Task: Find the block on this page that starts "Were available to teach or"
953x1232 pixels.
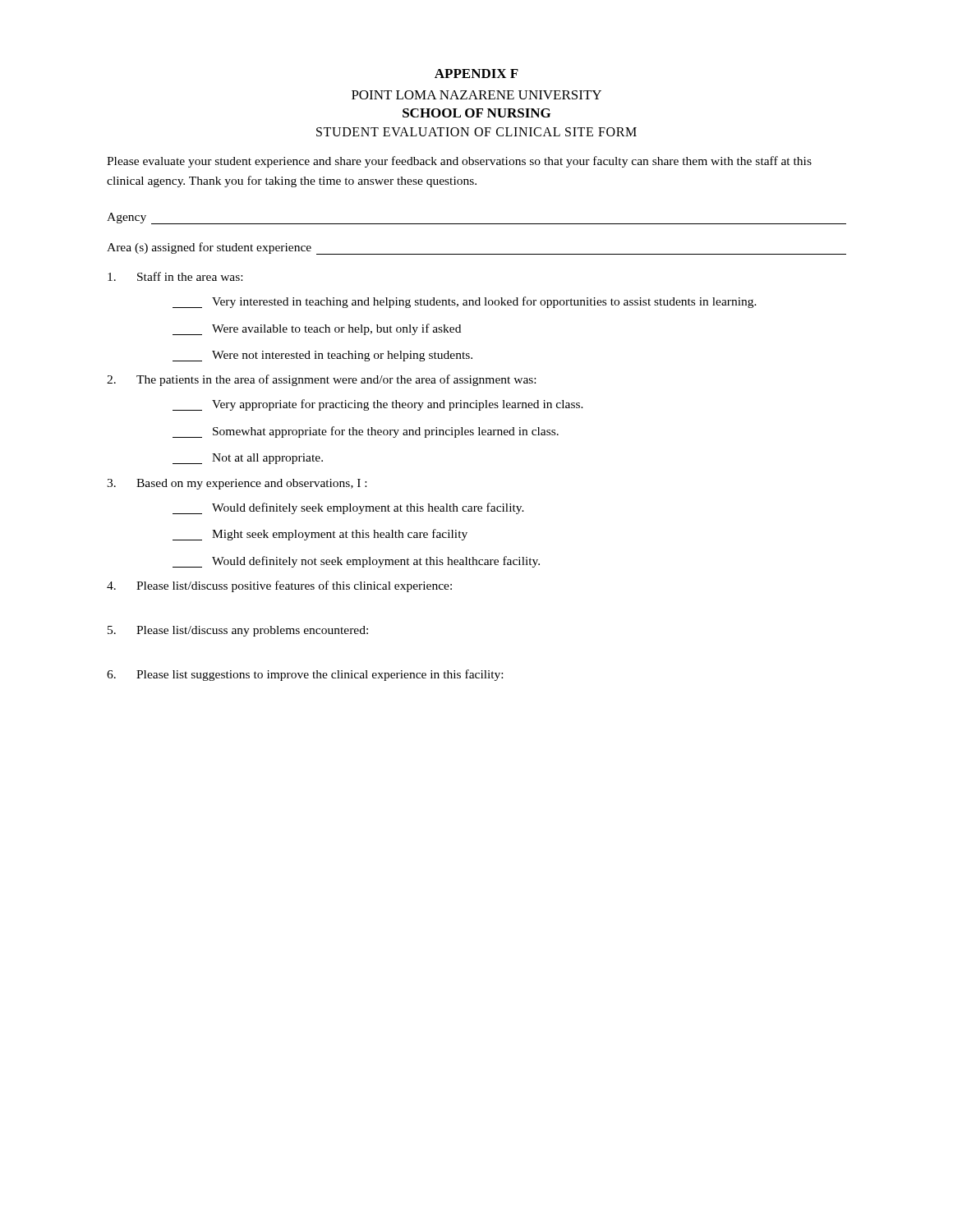Action: (317, 329)
